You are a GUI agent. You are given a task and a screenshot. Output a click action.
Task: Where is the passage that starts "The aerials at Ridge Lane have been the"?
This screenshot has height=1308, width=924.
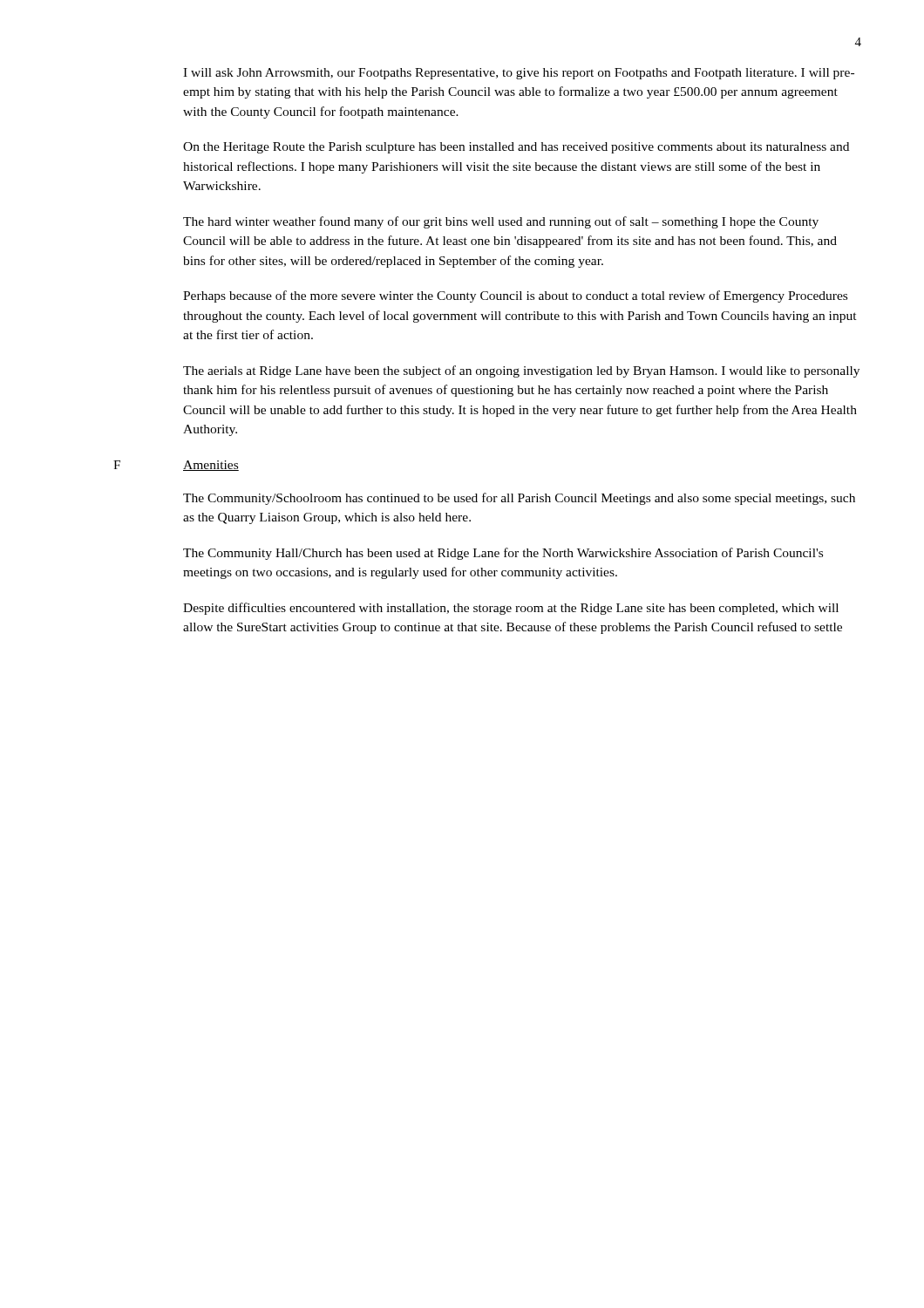pos(522,399)
